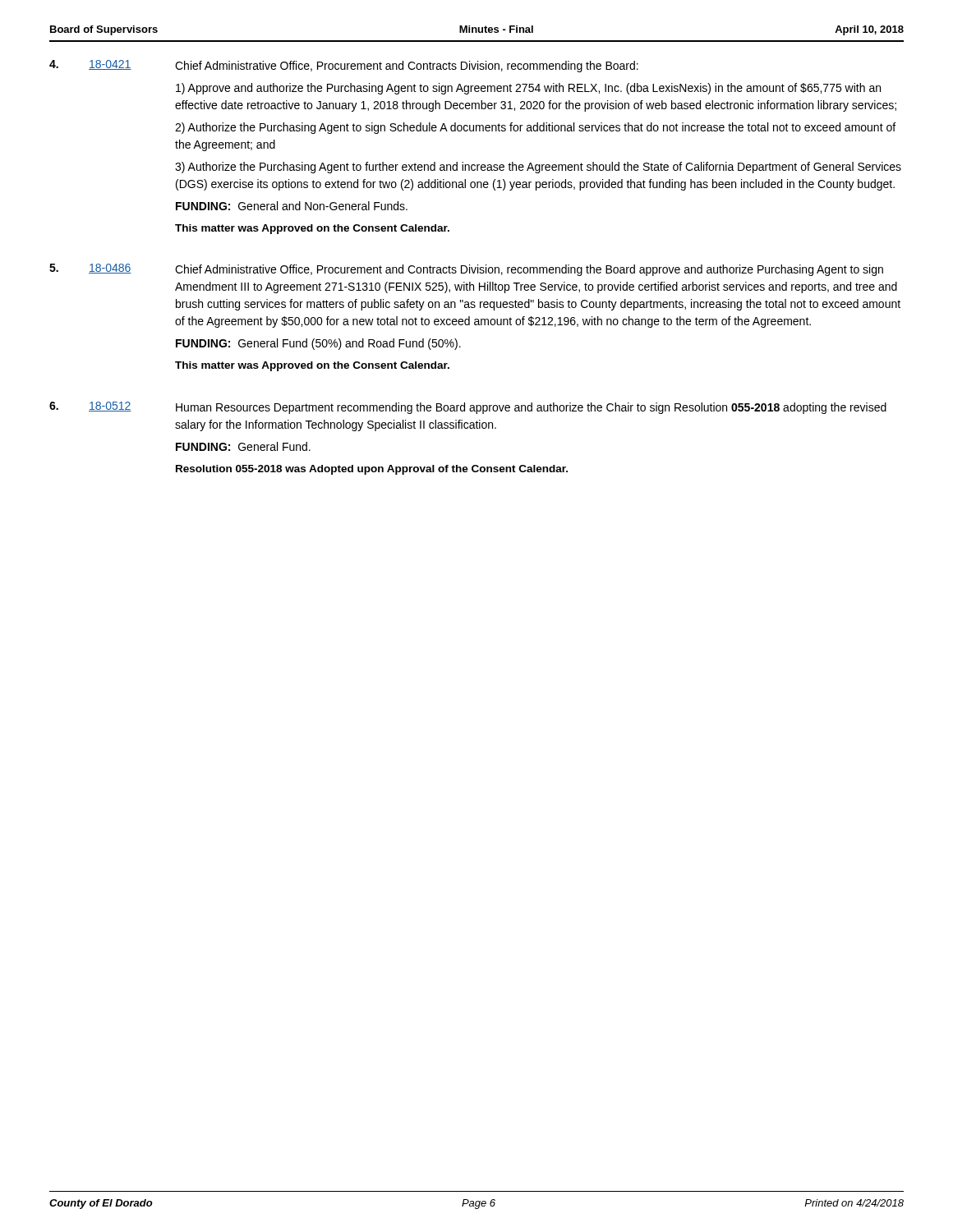Find the block starting "6. 18-0512 Human Resources"
Image resolution: width=953 pixels, height=1232 pixels.
click(x=468, y=408)
